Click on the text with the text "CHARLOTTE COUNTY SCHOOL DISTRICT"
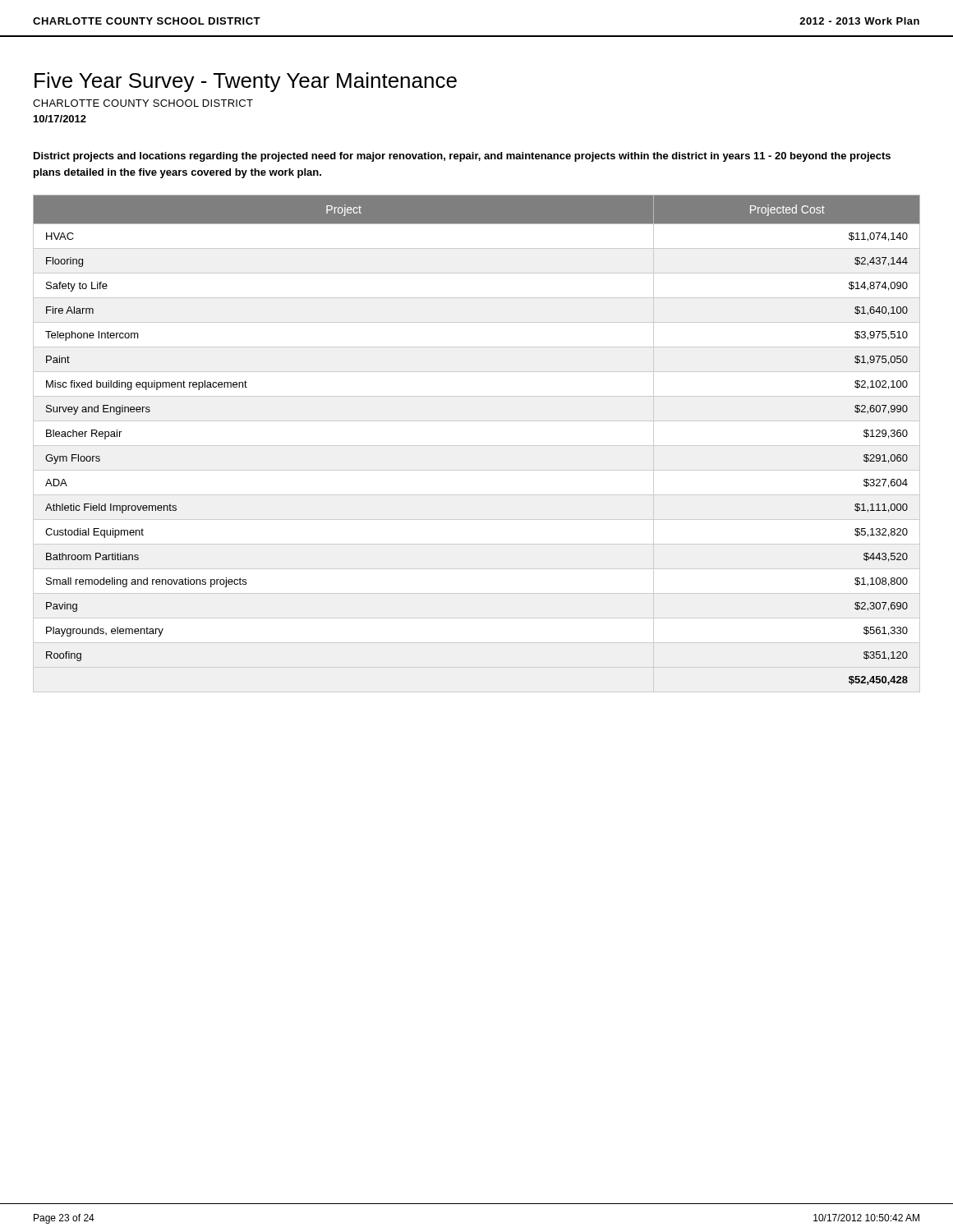This screenshot has height=1232, width=953. [143, 103]
